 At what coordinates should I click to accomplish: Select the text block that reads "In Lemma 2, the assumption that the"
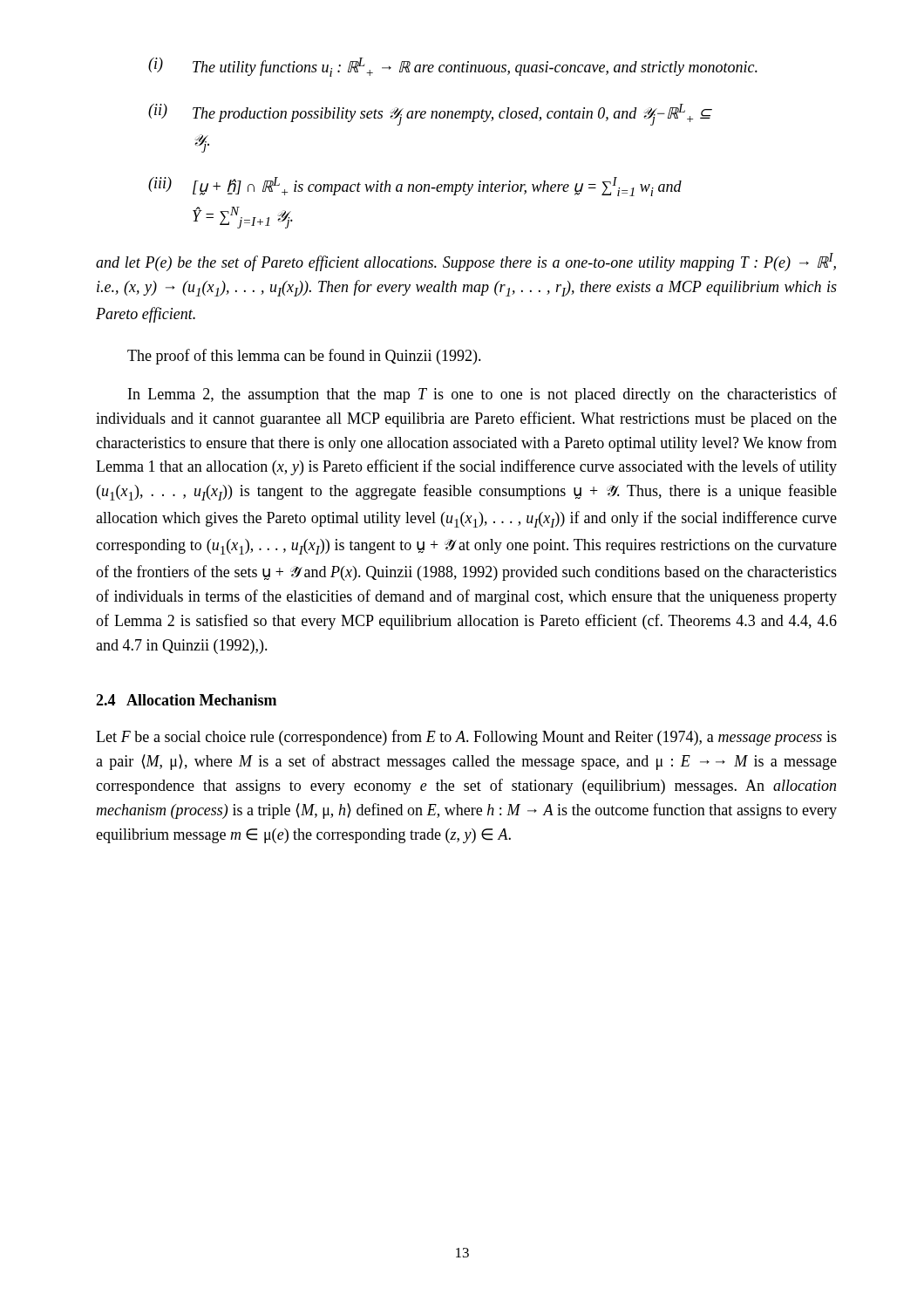(x=466, y=519)
